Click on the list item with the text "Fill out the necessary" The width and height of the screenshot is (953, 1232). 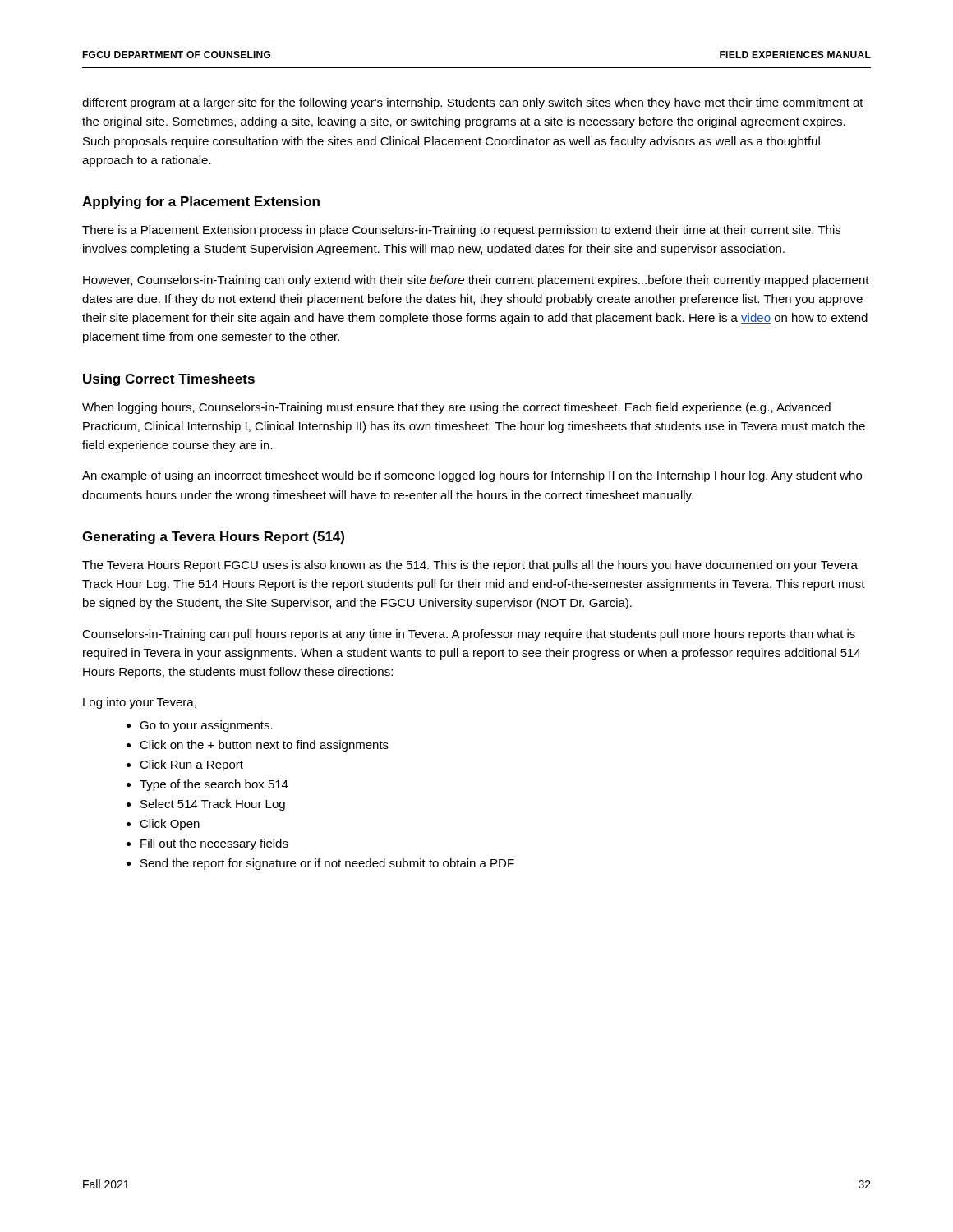(214, 843)
